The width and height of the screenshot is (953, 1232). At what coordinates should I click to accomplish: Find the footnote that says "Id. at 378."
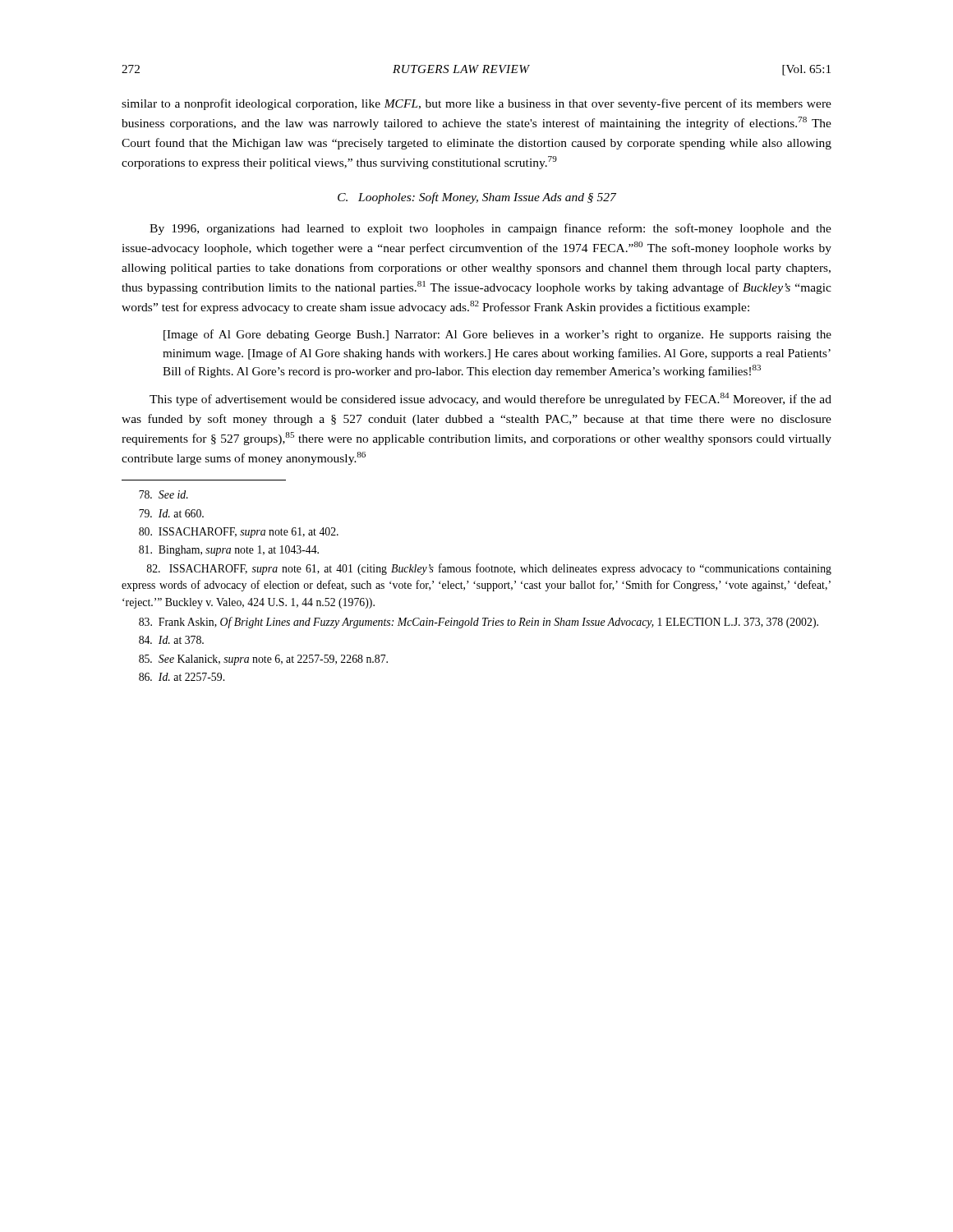[x=163, y=641]
